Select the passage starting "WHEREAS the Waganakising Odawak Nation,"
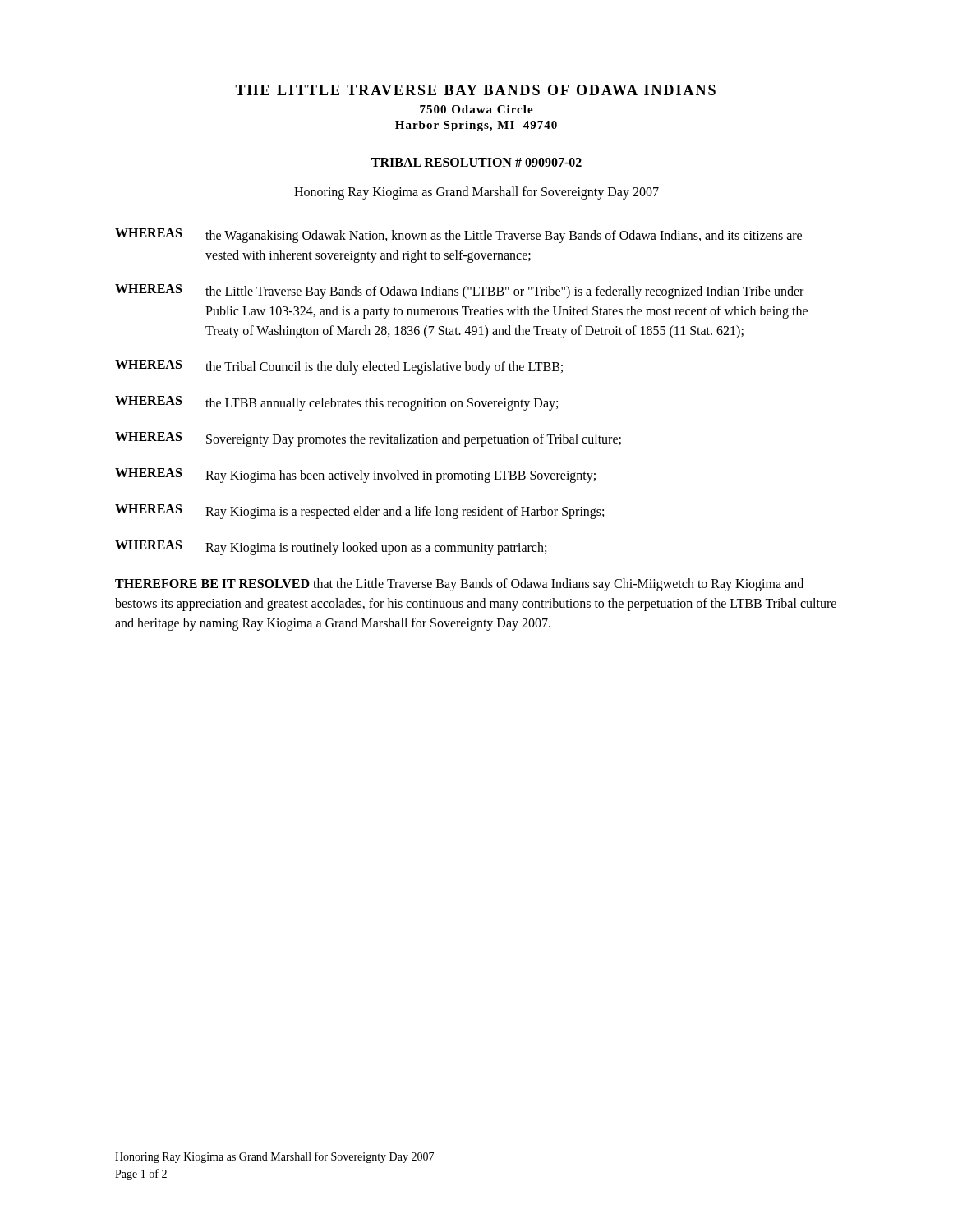Viewport: 953px width, 1232px height. [476, 246]
